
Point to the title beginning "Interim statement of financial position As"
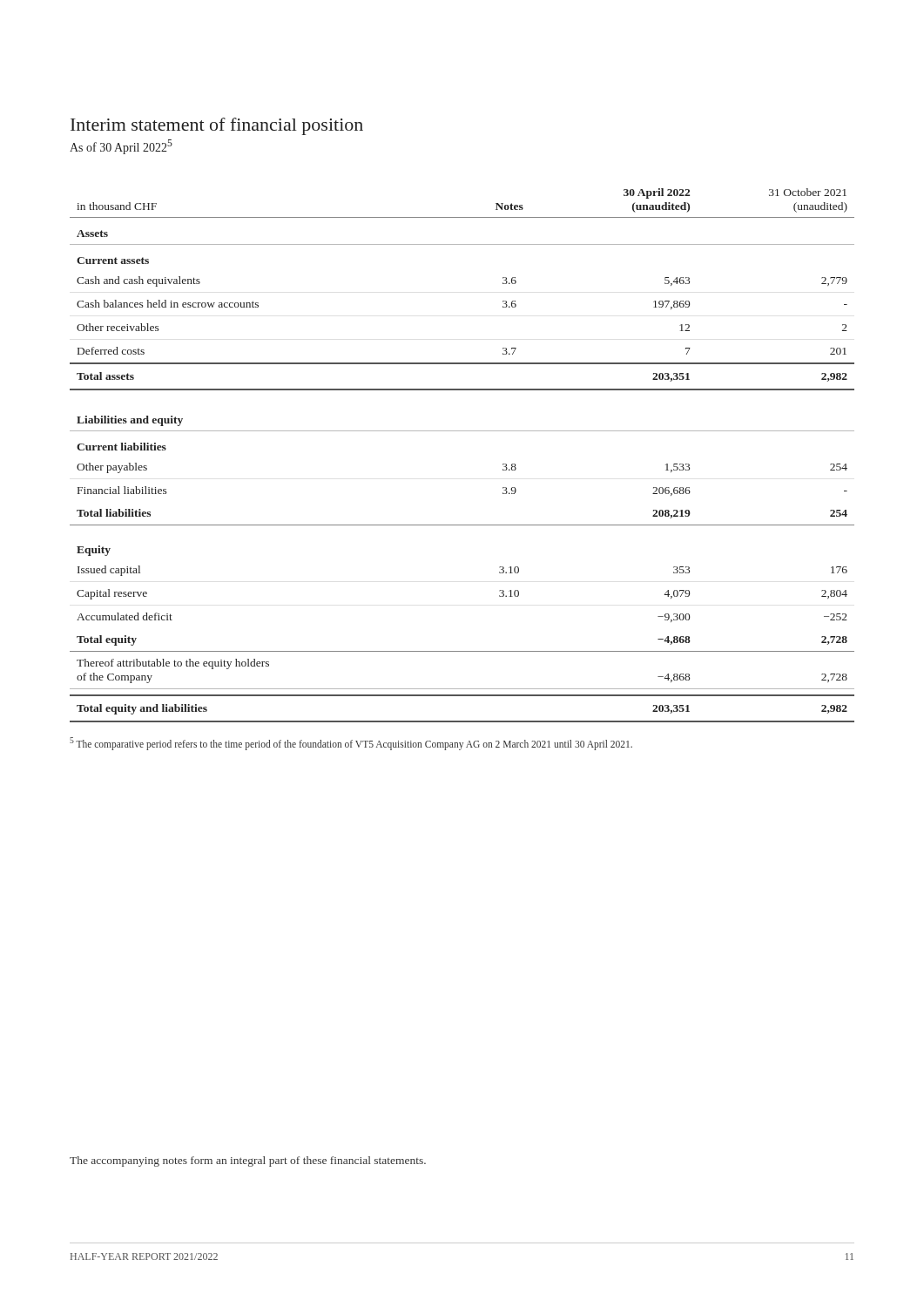[x=217, y=126]
